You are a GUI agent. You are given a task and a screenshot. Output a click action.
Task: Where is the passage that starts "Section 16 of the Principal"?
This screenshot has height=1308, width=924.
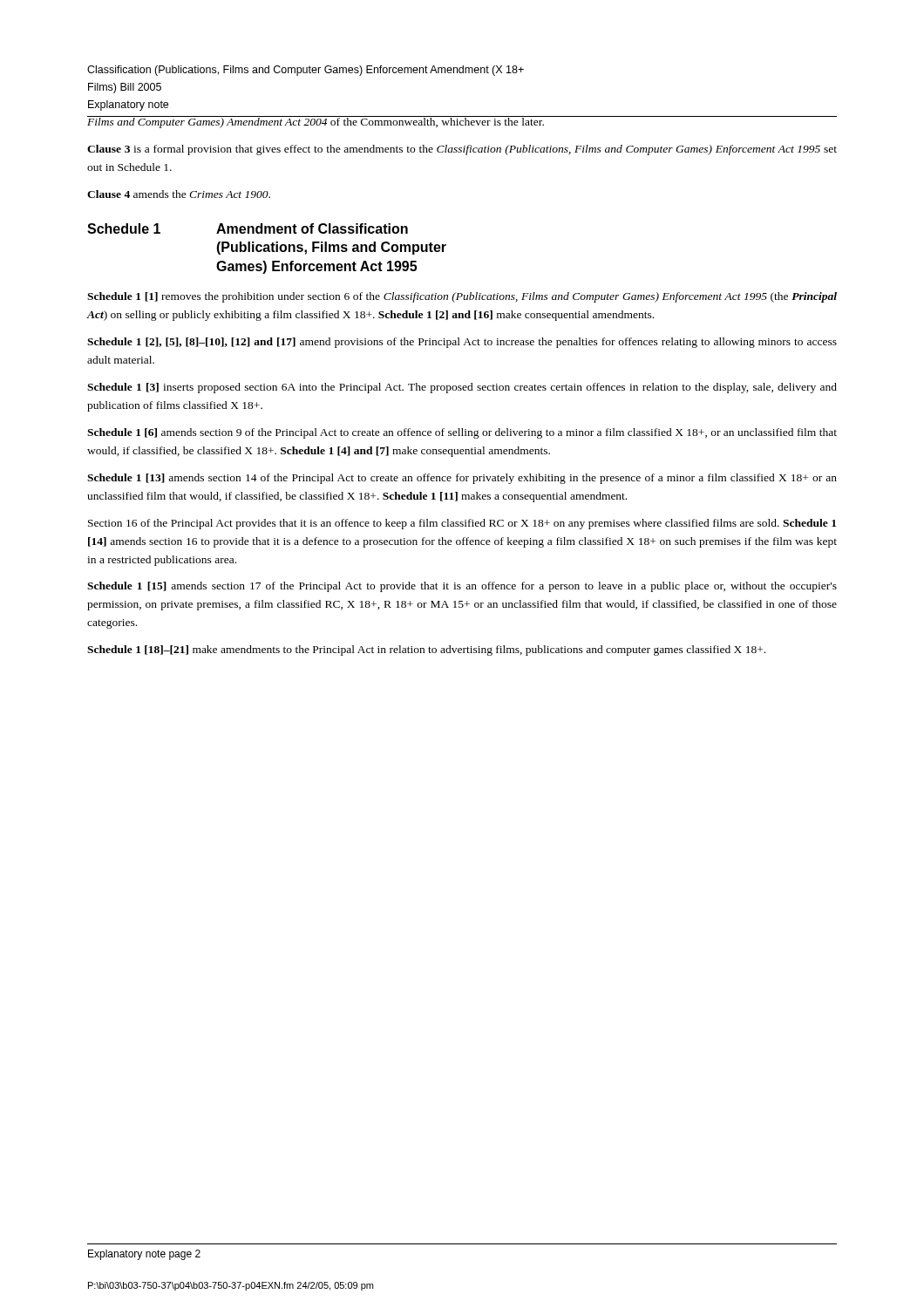(x=462, y=541)
